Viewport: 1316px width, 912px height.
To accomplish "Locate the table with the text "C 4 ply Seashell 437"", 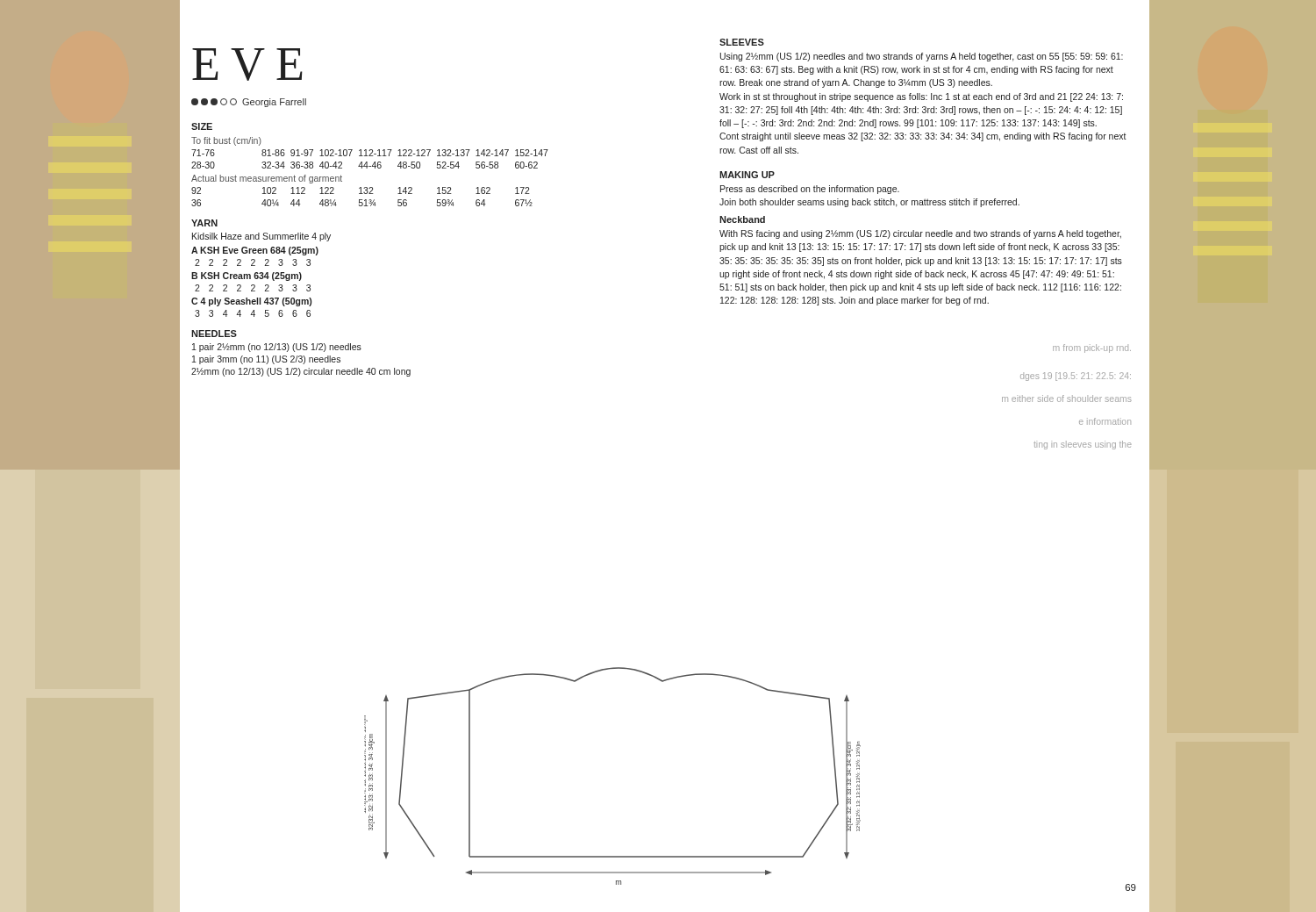I will [x=437, y=282].
